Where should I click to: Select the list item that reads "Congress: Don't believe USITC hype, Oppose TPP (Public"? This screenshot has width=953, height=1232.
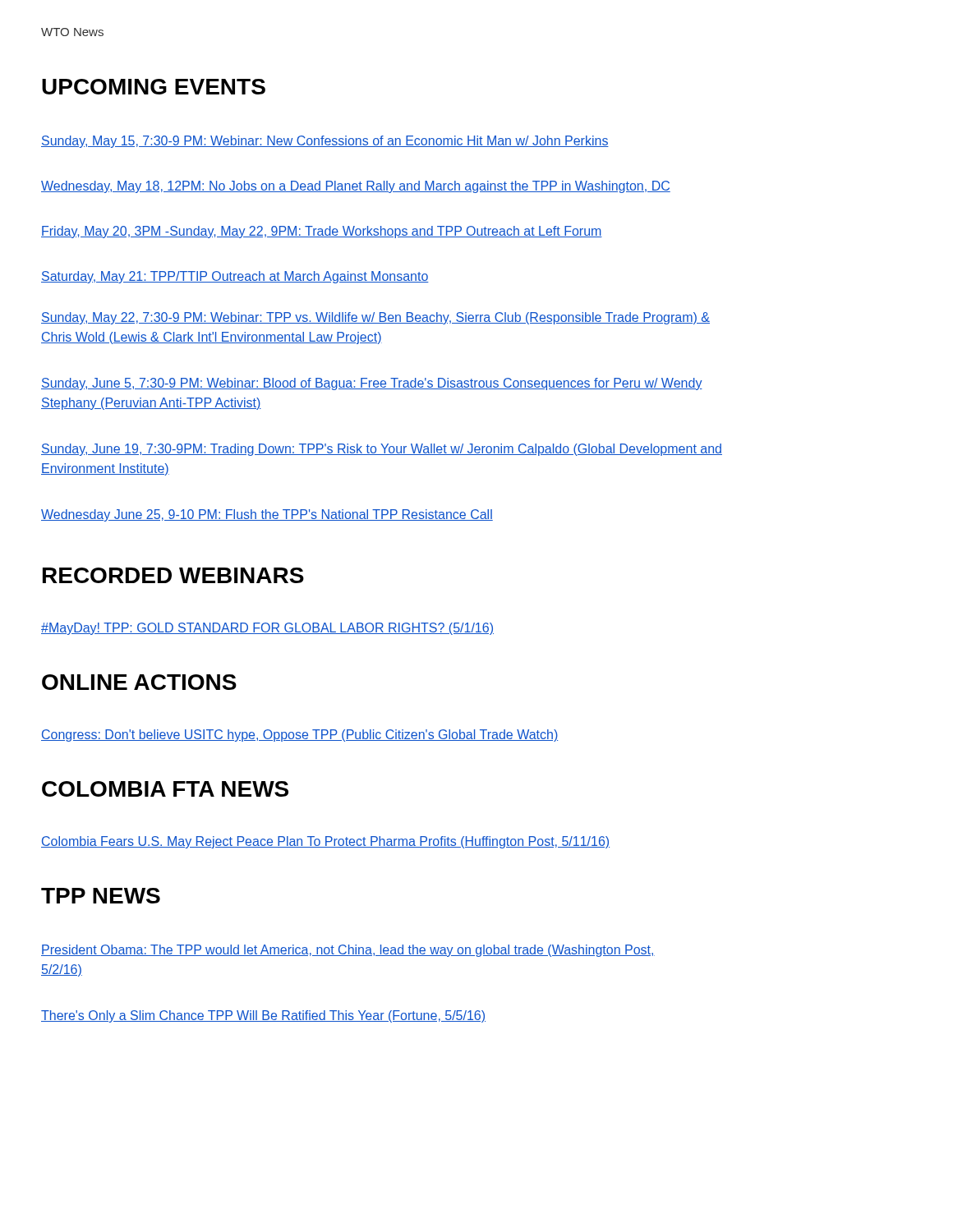[x=300, y=735]
